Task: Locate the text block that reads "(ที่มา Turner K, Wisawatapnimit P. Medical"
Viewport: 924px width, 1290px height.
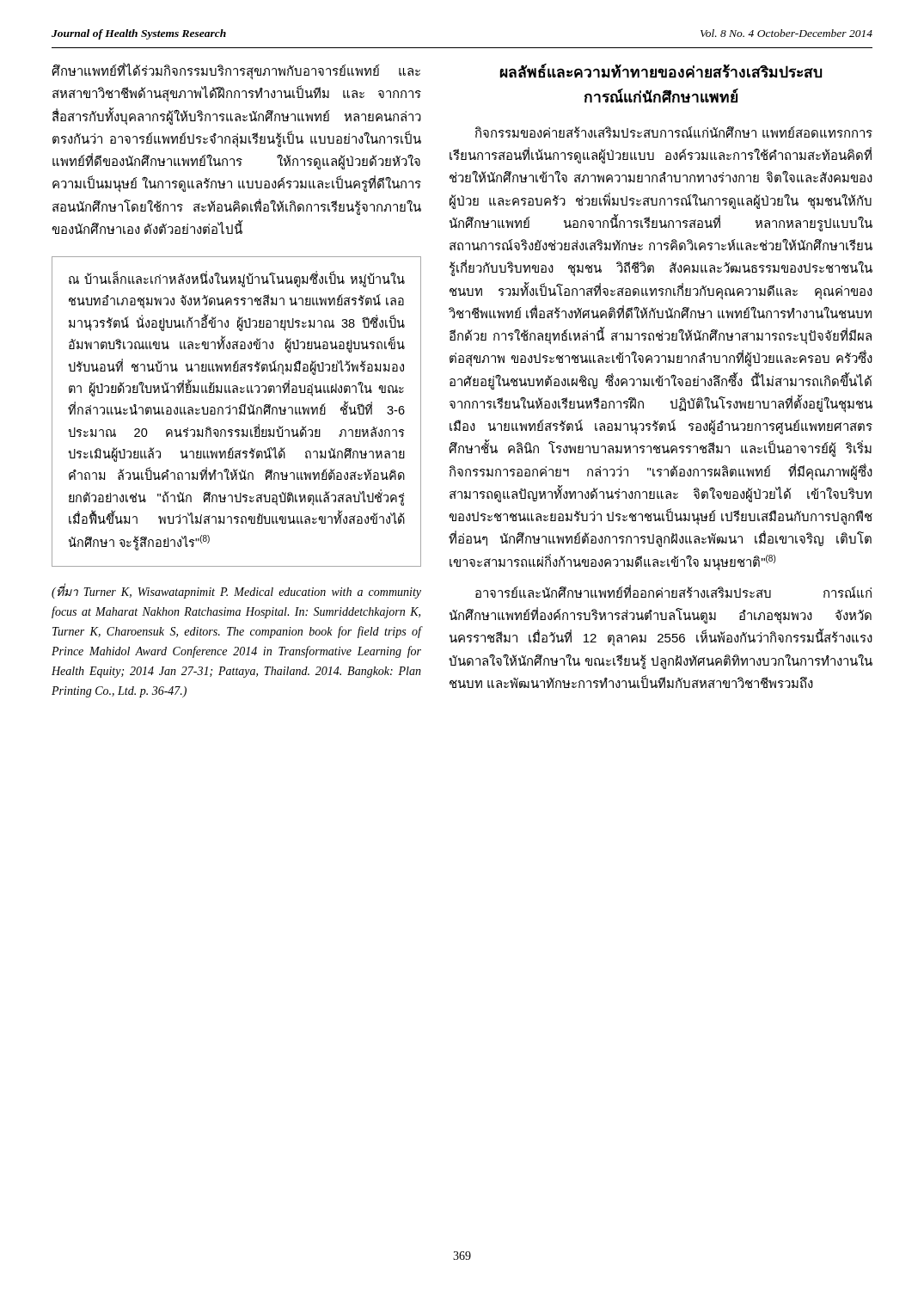Action: point(236,642)
